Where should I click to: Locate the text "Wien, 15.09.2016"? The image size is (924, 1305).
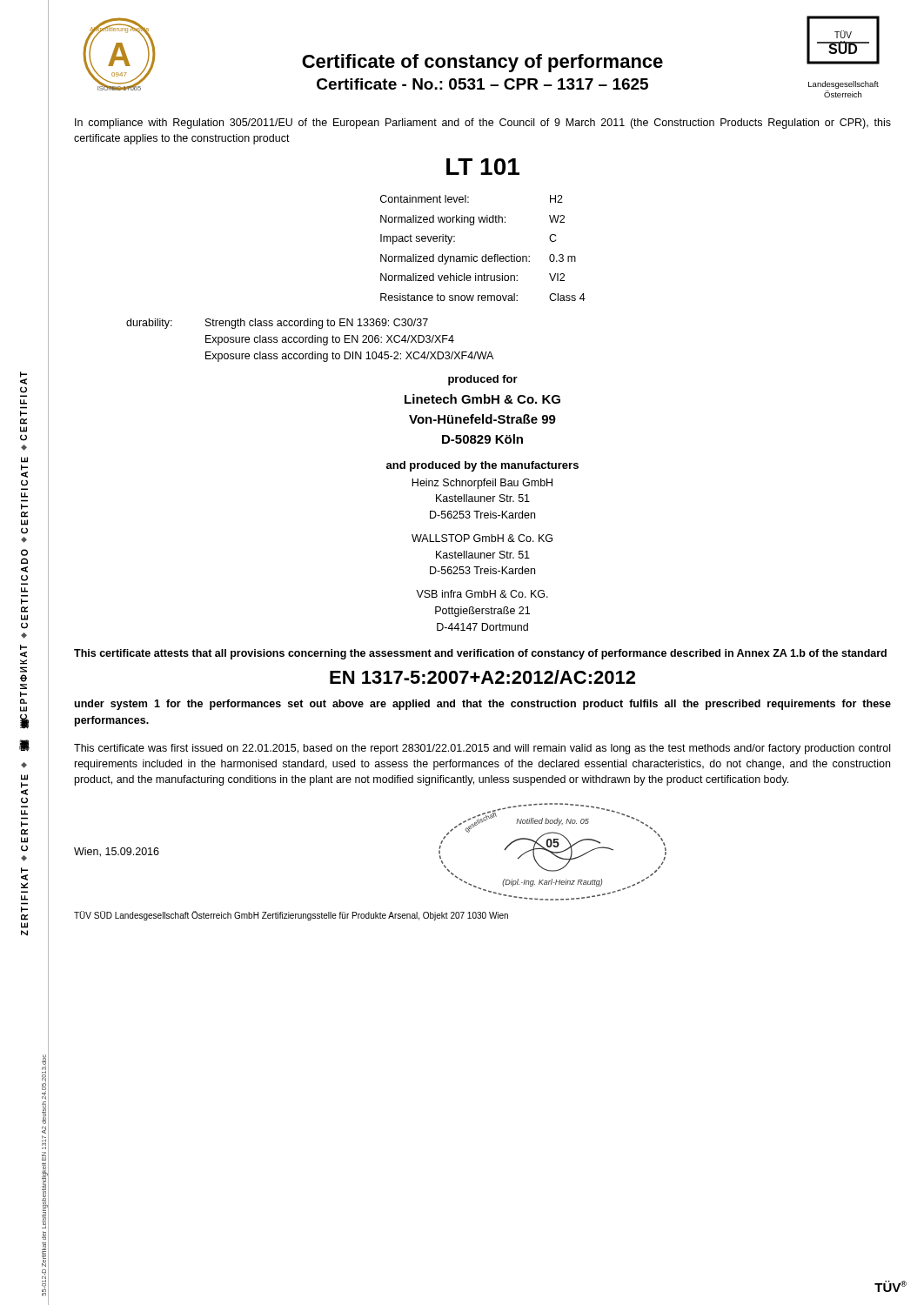point(117,852)
